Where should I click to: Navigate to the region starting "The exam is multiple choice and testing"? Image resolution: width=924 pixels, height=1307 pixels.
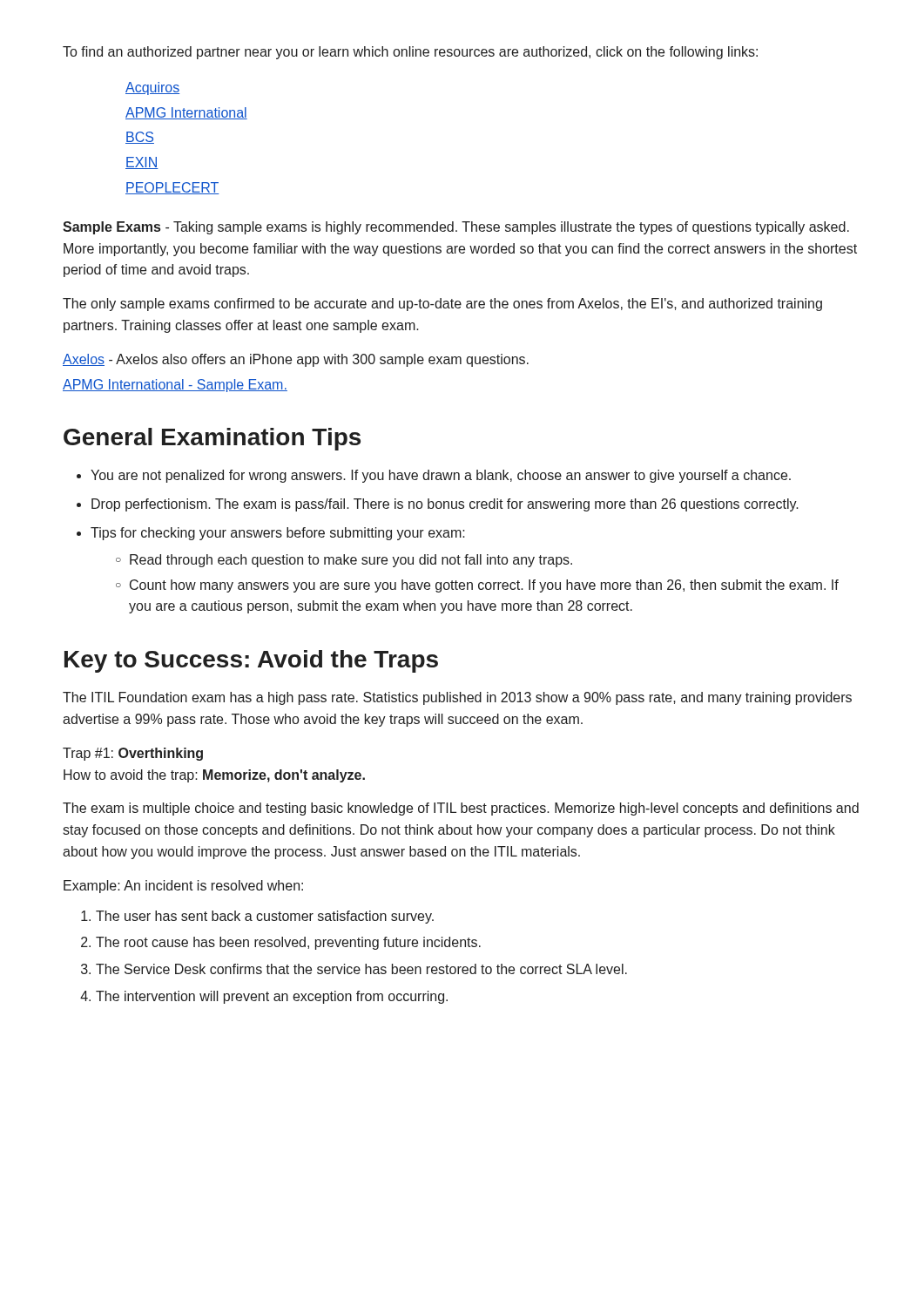point(461,830)
